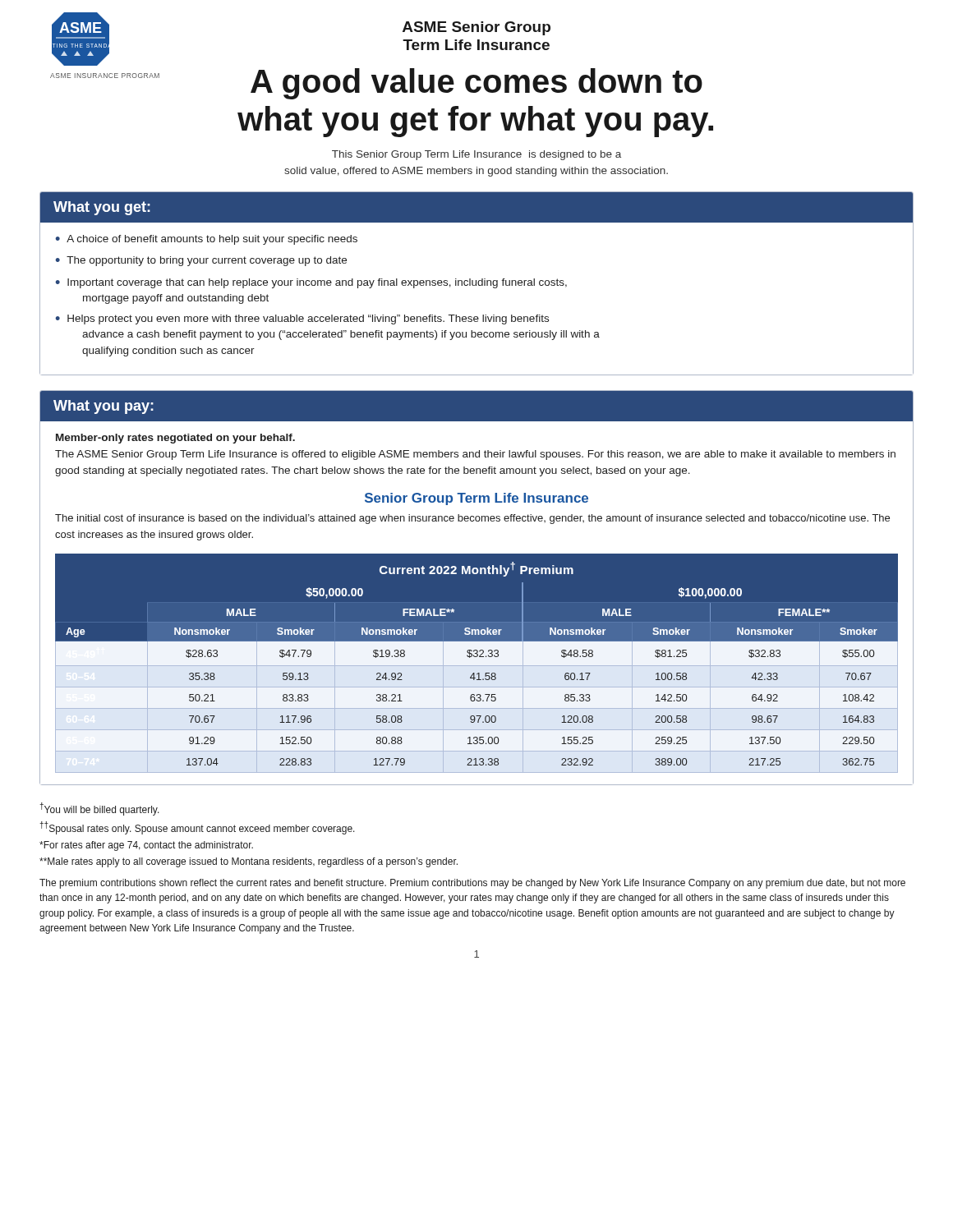This screenshot has width=953, height=1232.
Task: Click on the list item with the text "• Helps protect you even more with three"
Action: pos(327,334)
